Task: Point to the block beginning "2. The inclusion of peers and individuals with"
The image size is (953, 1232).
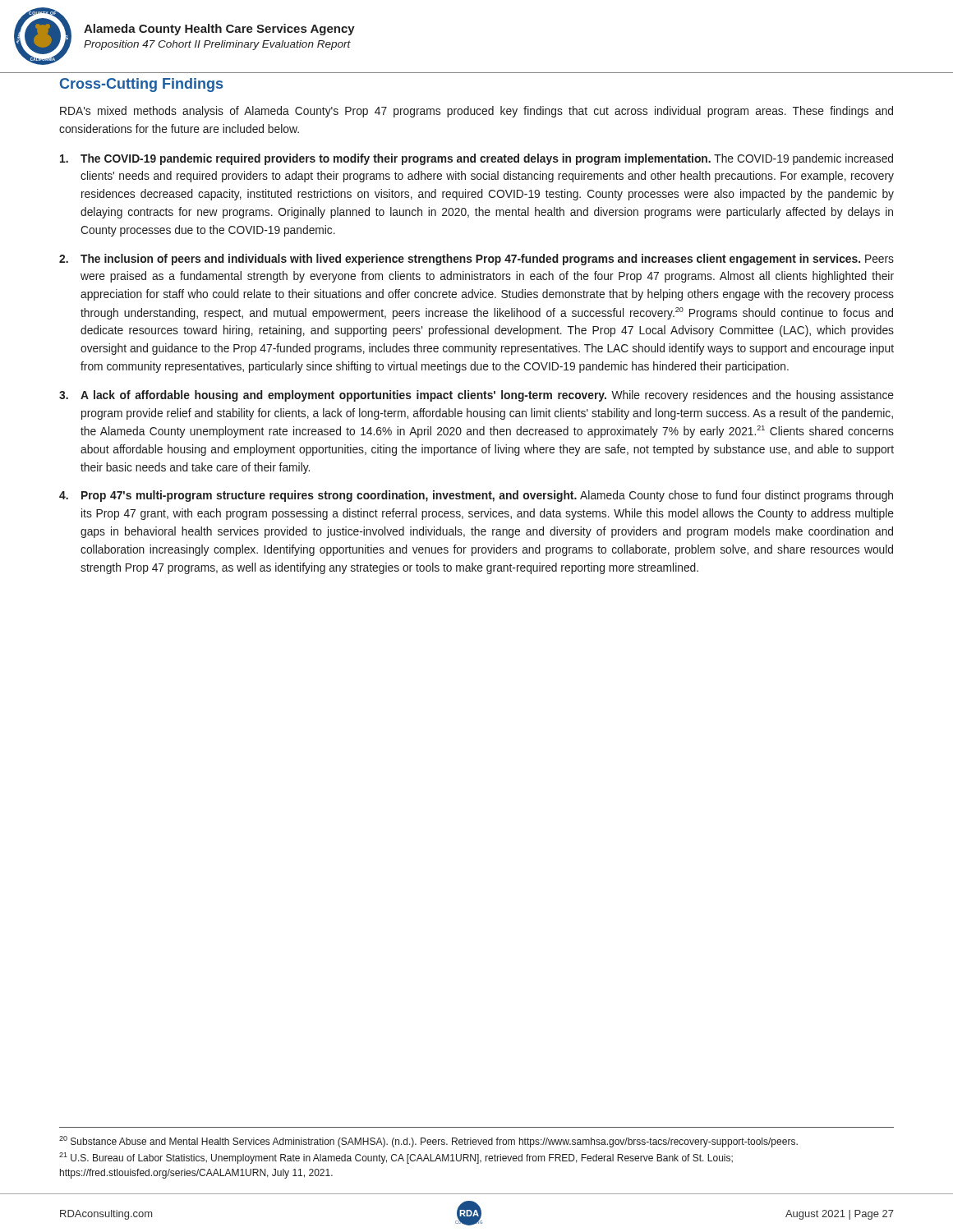Action: click(476, 313)
